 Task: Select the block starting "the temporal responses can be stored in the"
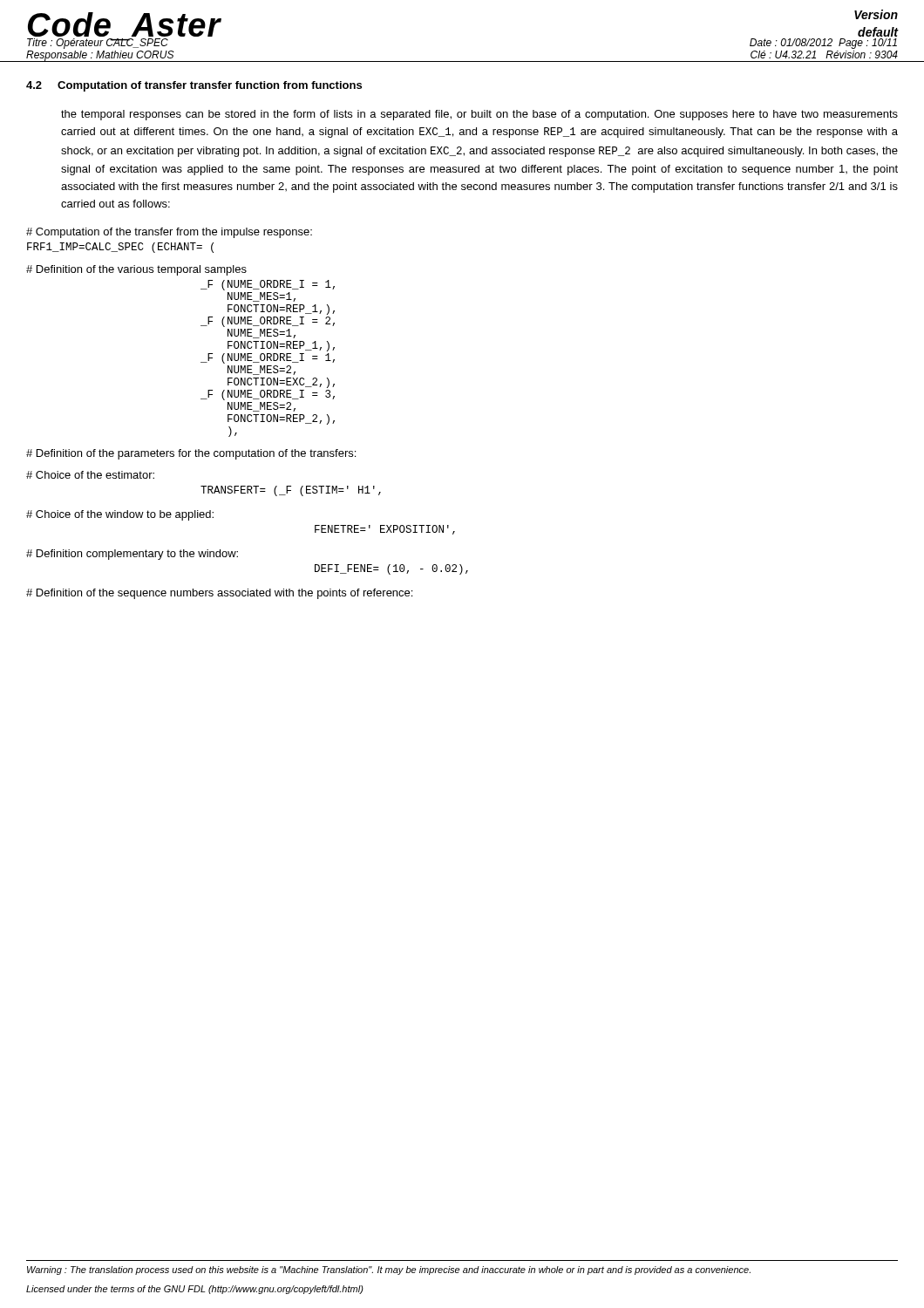coord(479,159)
